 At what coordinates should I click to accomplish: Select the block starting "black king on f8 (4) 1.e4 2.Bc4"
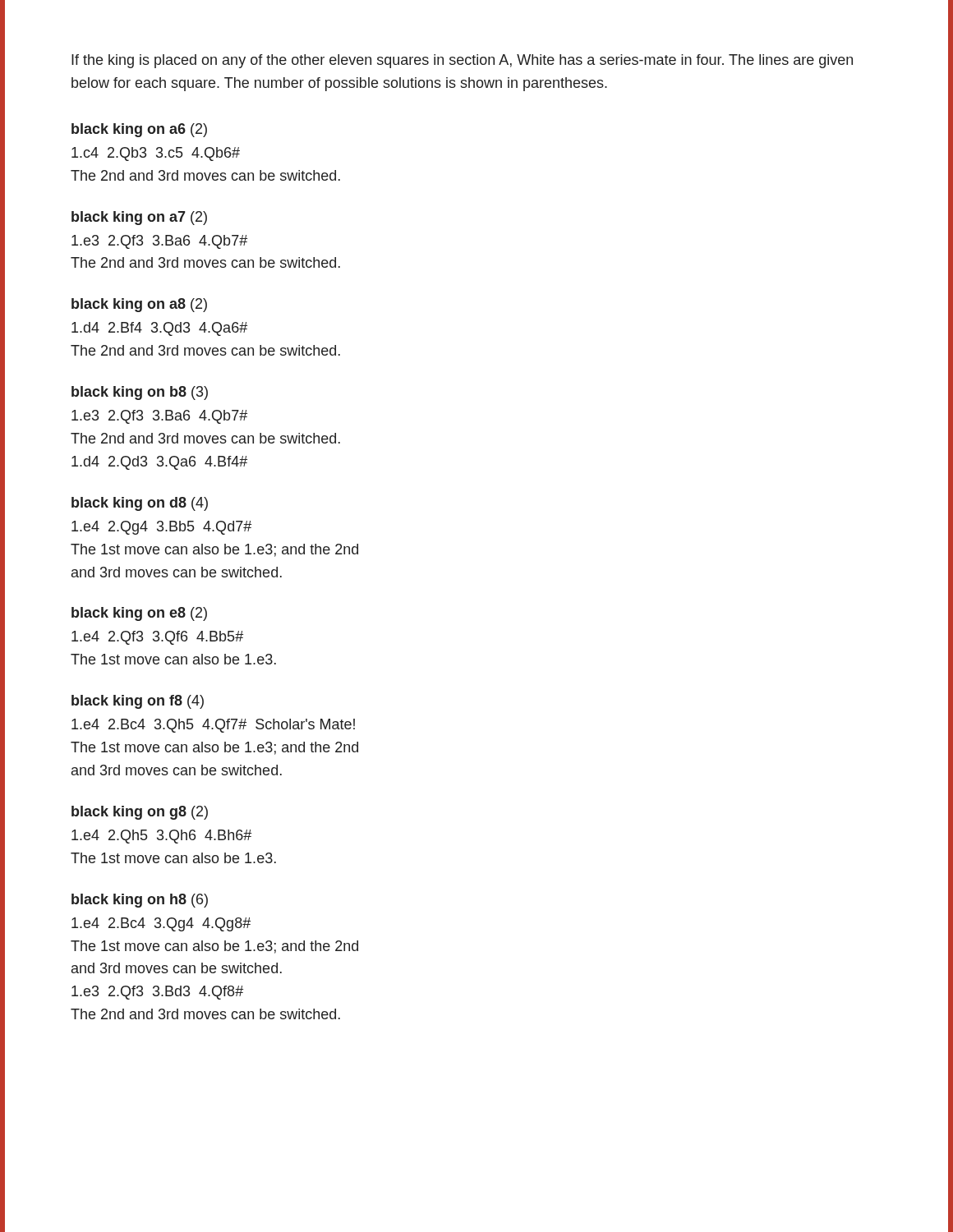click(x=138, y=702)
